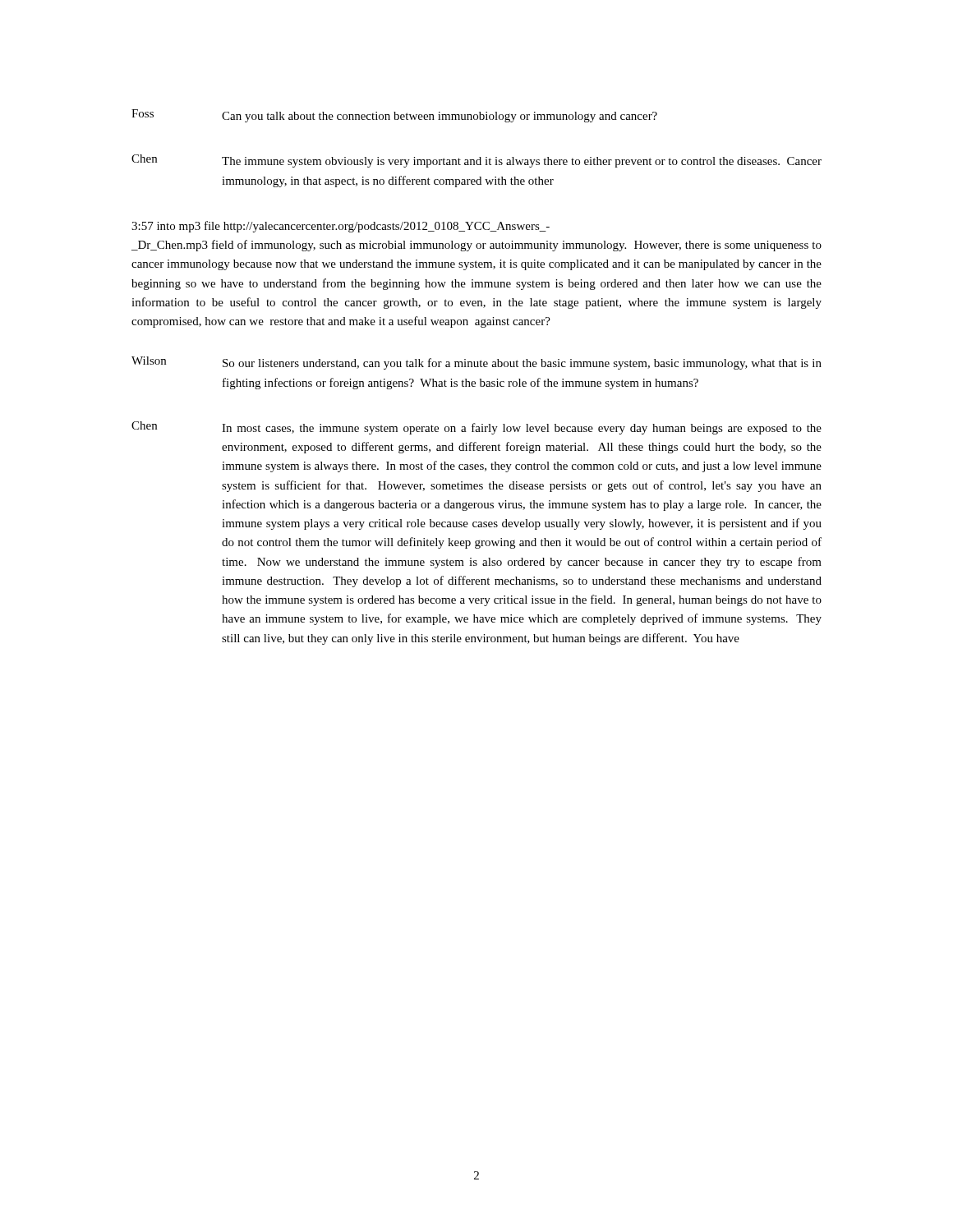Screen dimensions: 1232x953
Task: Locate the text block that reads "3:57 into mp3"
Action: point(476,273)
